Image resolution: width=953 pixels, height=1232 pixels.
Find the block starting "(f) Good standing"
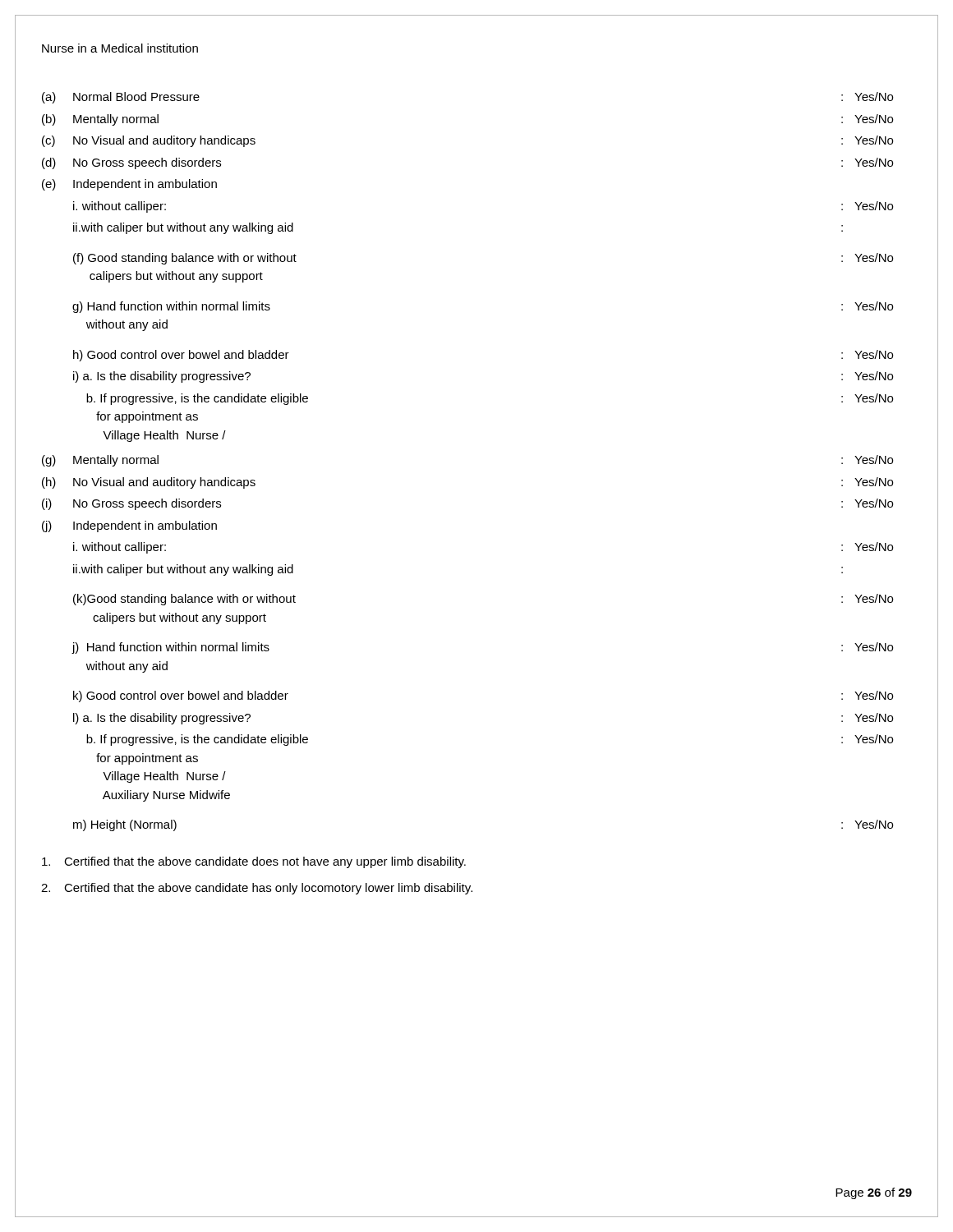pyautogui.click(x=182, y=258)
